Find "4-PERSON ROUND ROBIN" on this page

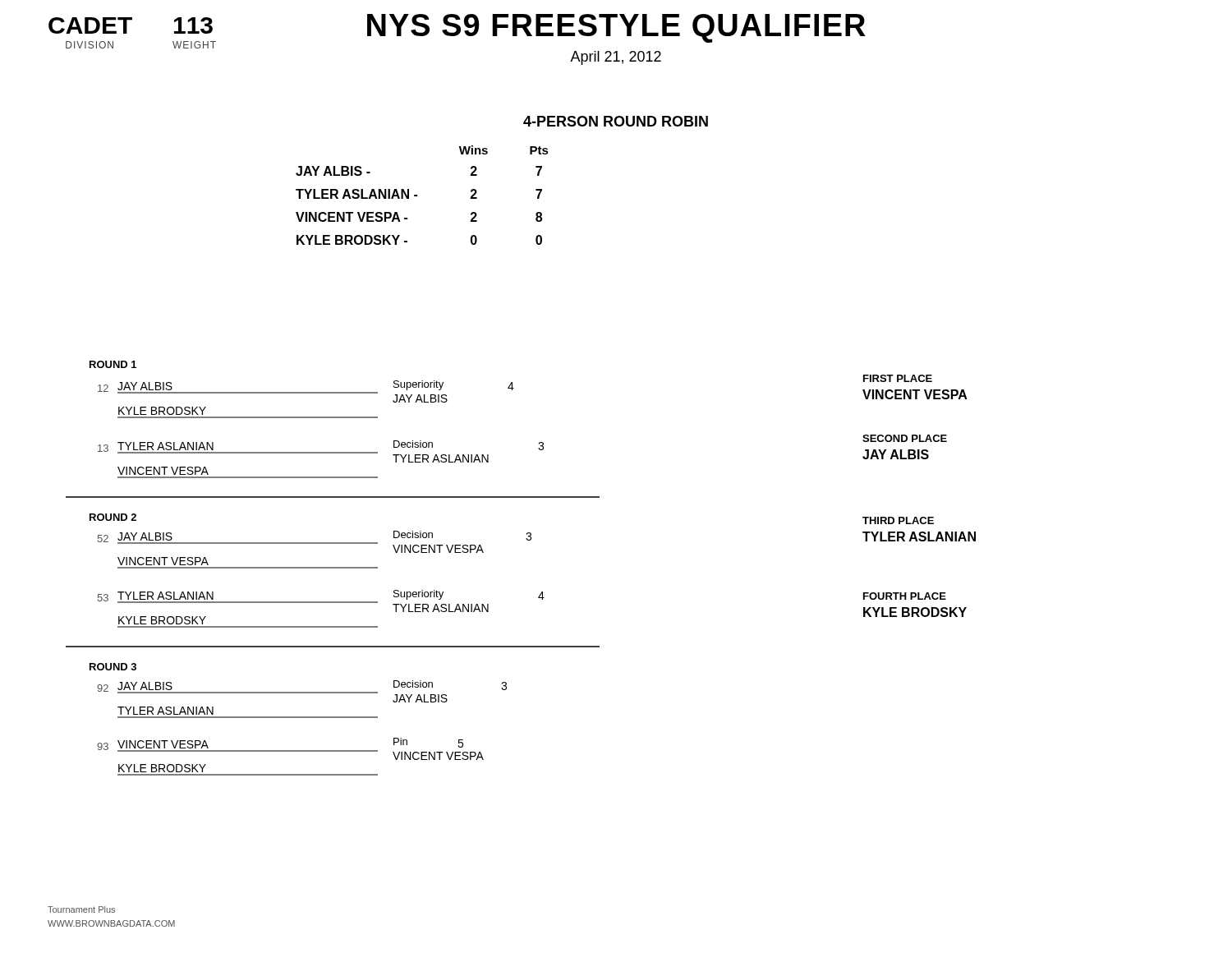coord(616,122)
